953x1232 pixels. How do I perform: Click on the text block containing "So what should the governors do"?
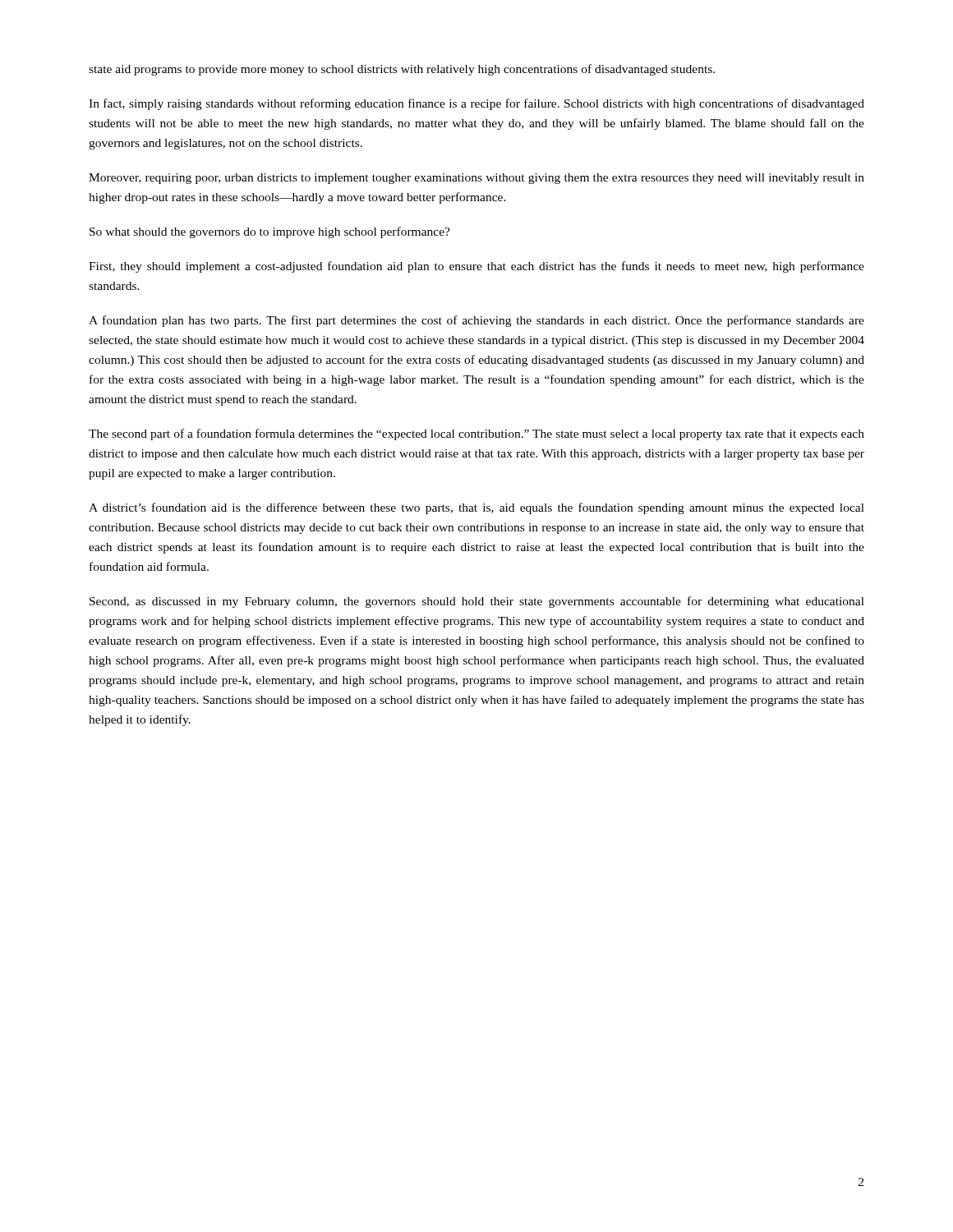(x=269, y=231)
